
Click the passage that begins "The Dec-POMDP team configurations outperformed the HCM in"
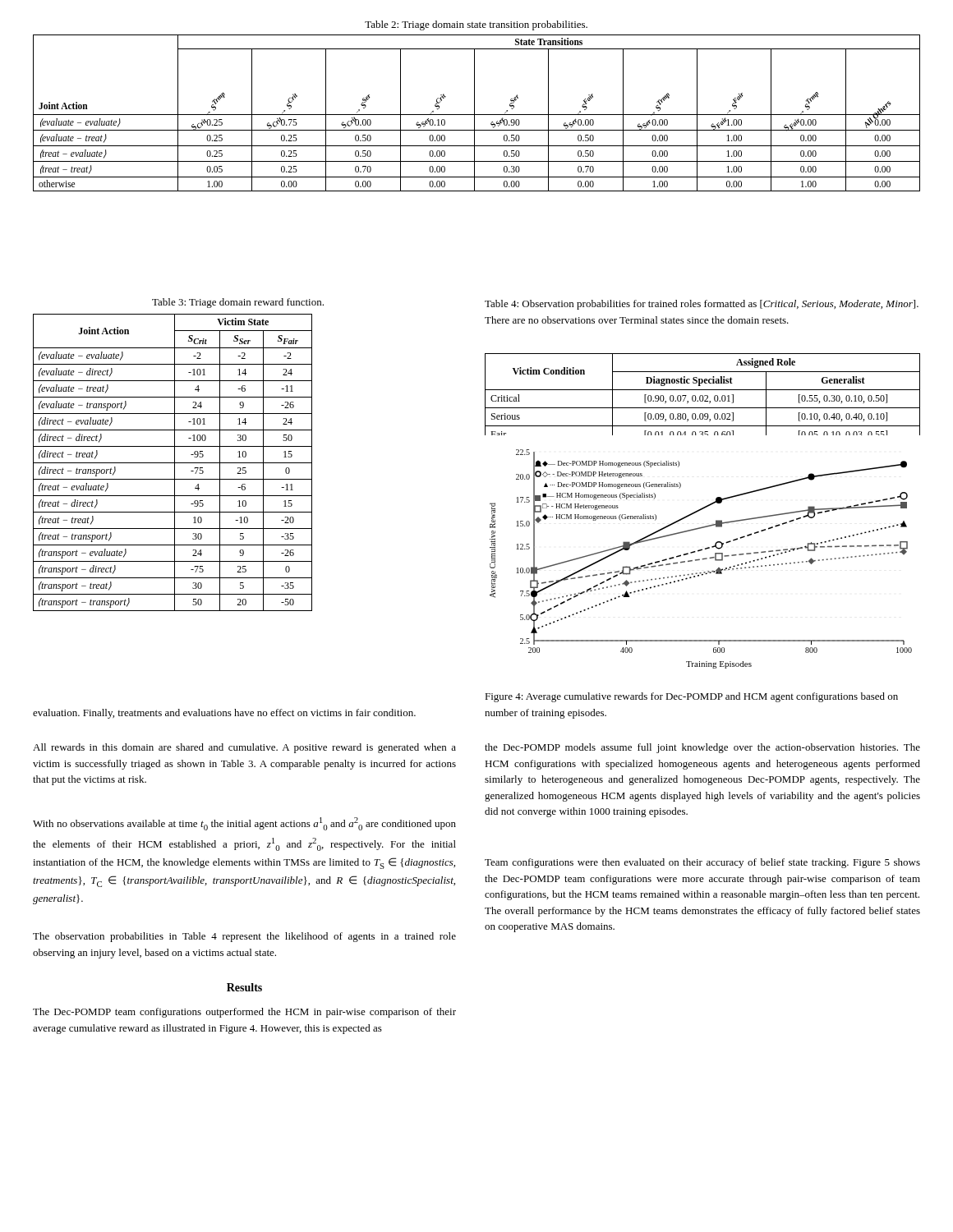coord(244,1019)
